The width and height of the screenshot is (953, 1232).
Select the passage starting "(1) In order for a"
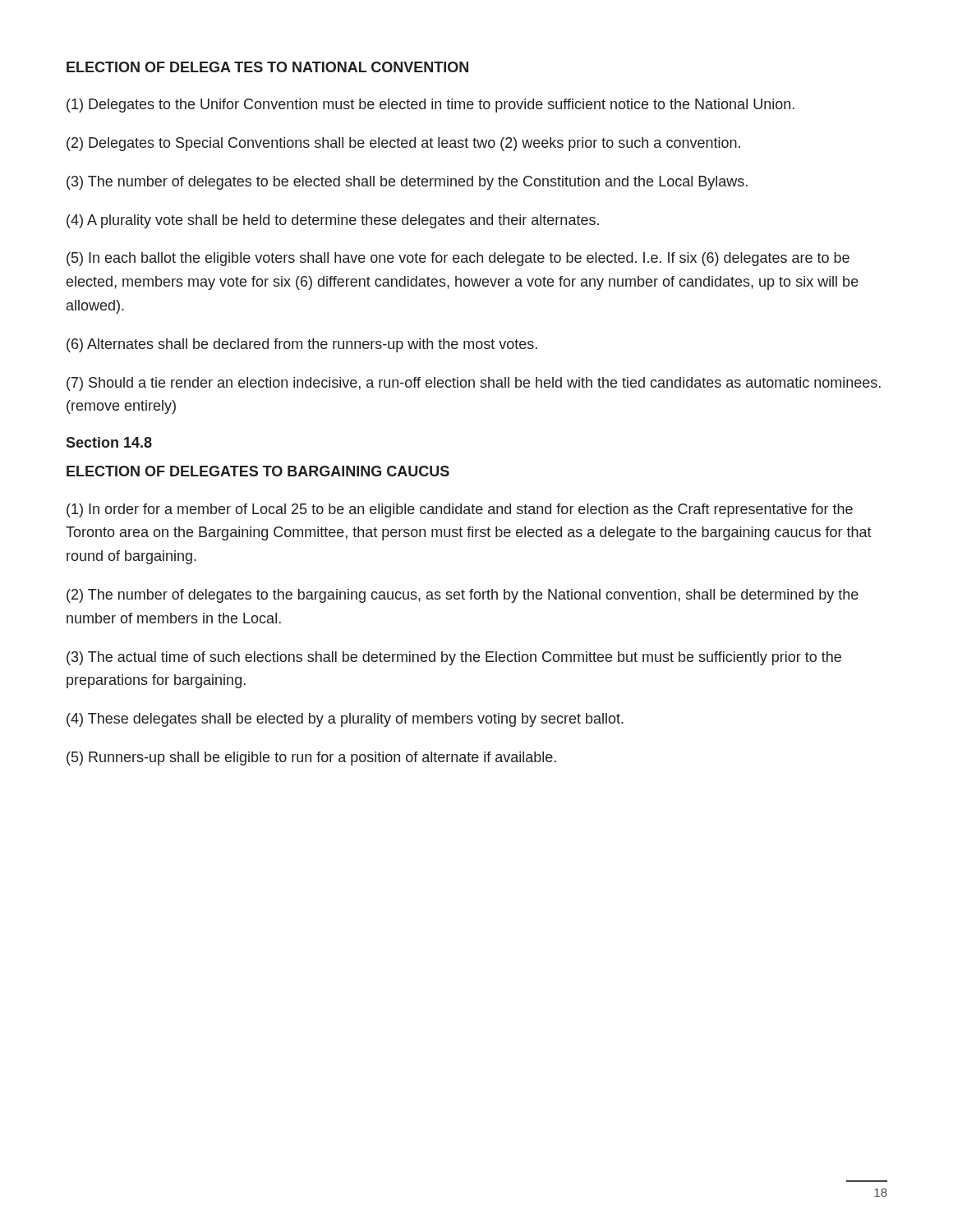coord(469,533)
